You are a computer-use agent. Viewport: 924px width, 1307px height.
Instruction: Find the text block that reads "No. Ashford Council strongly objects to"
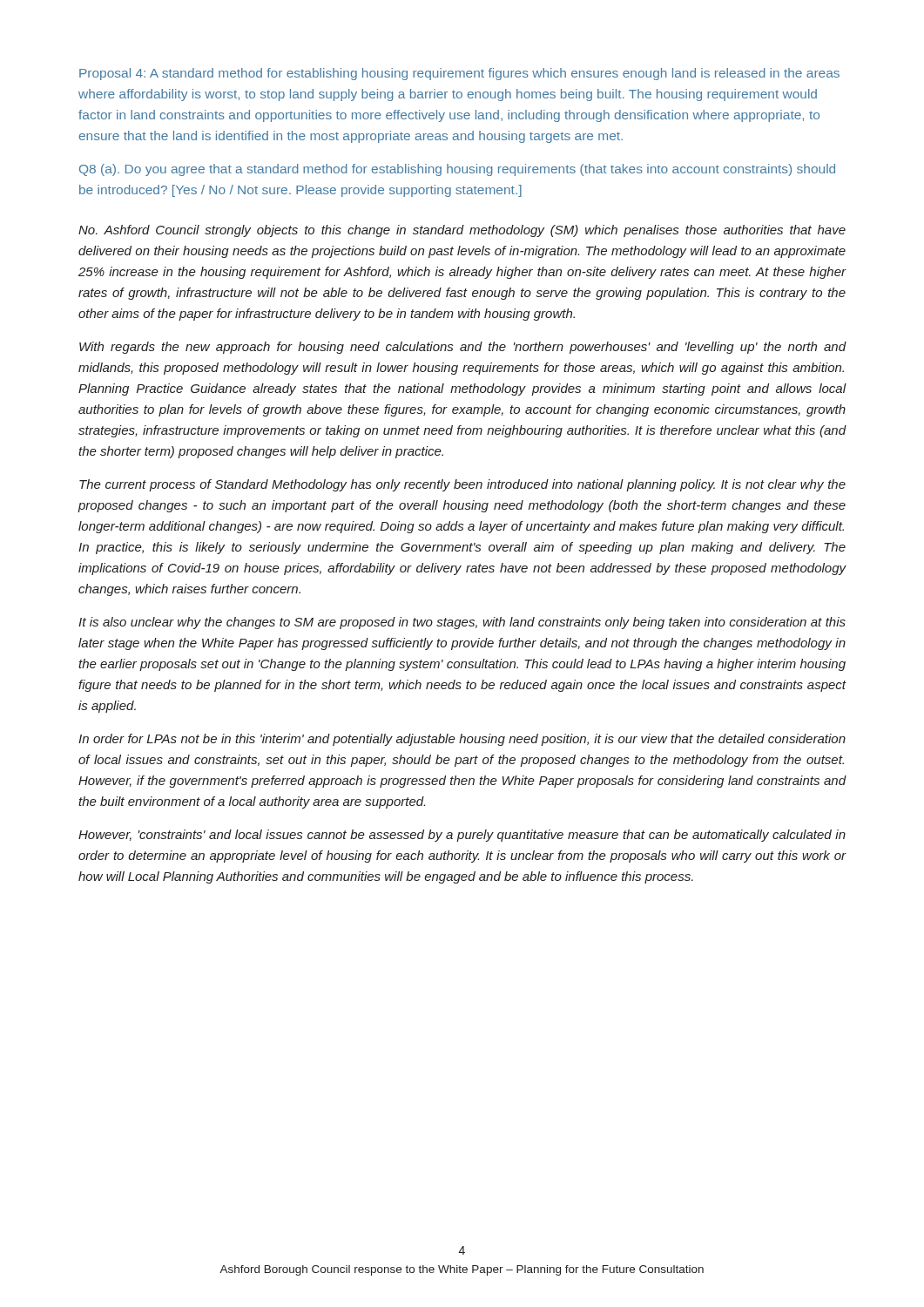pyautogui.click(x=462, y=272)
